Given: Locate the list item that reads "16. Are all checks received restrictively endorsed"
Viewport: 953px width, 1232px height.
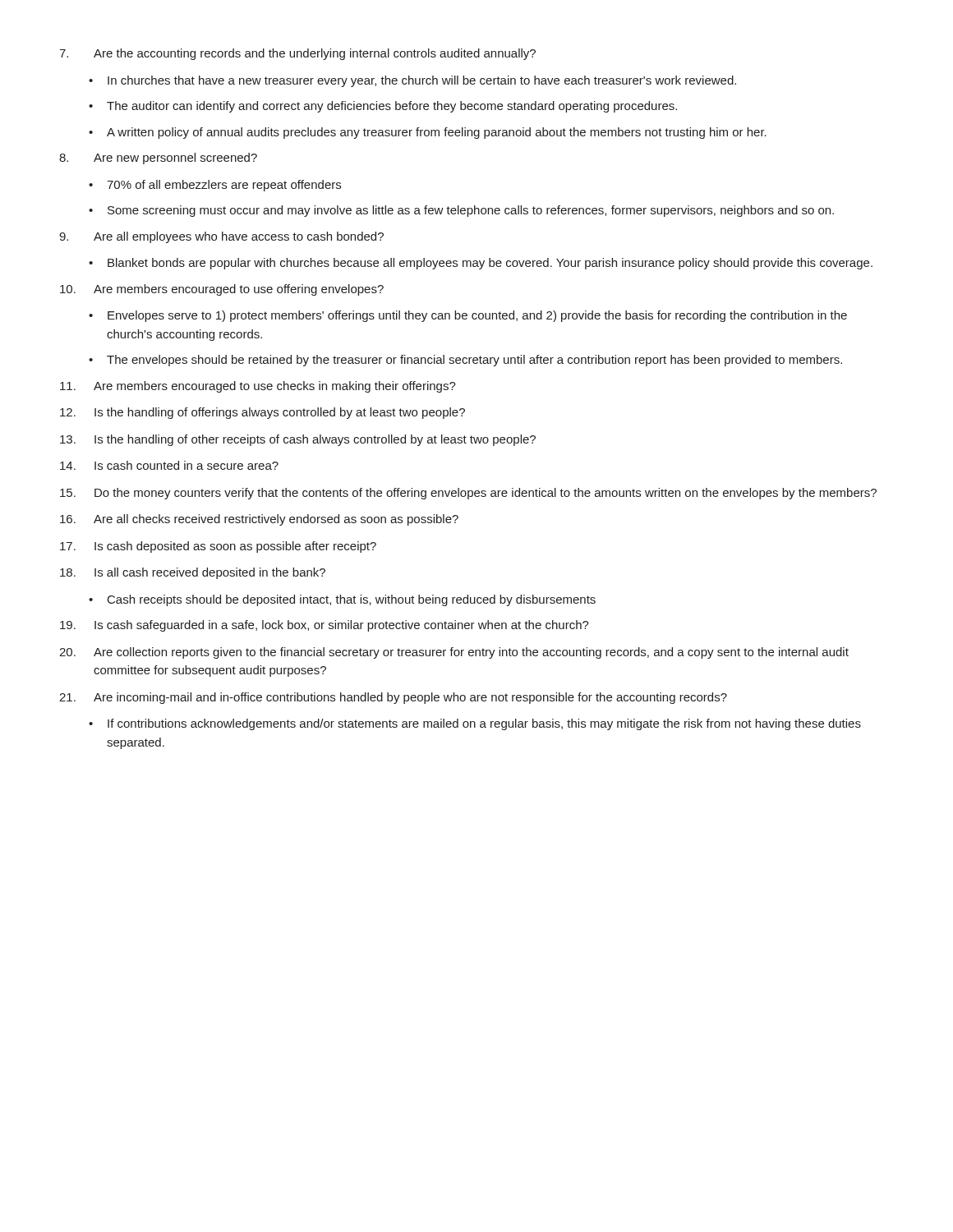Looking at the screenshot, I should [259, 520].
